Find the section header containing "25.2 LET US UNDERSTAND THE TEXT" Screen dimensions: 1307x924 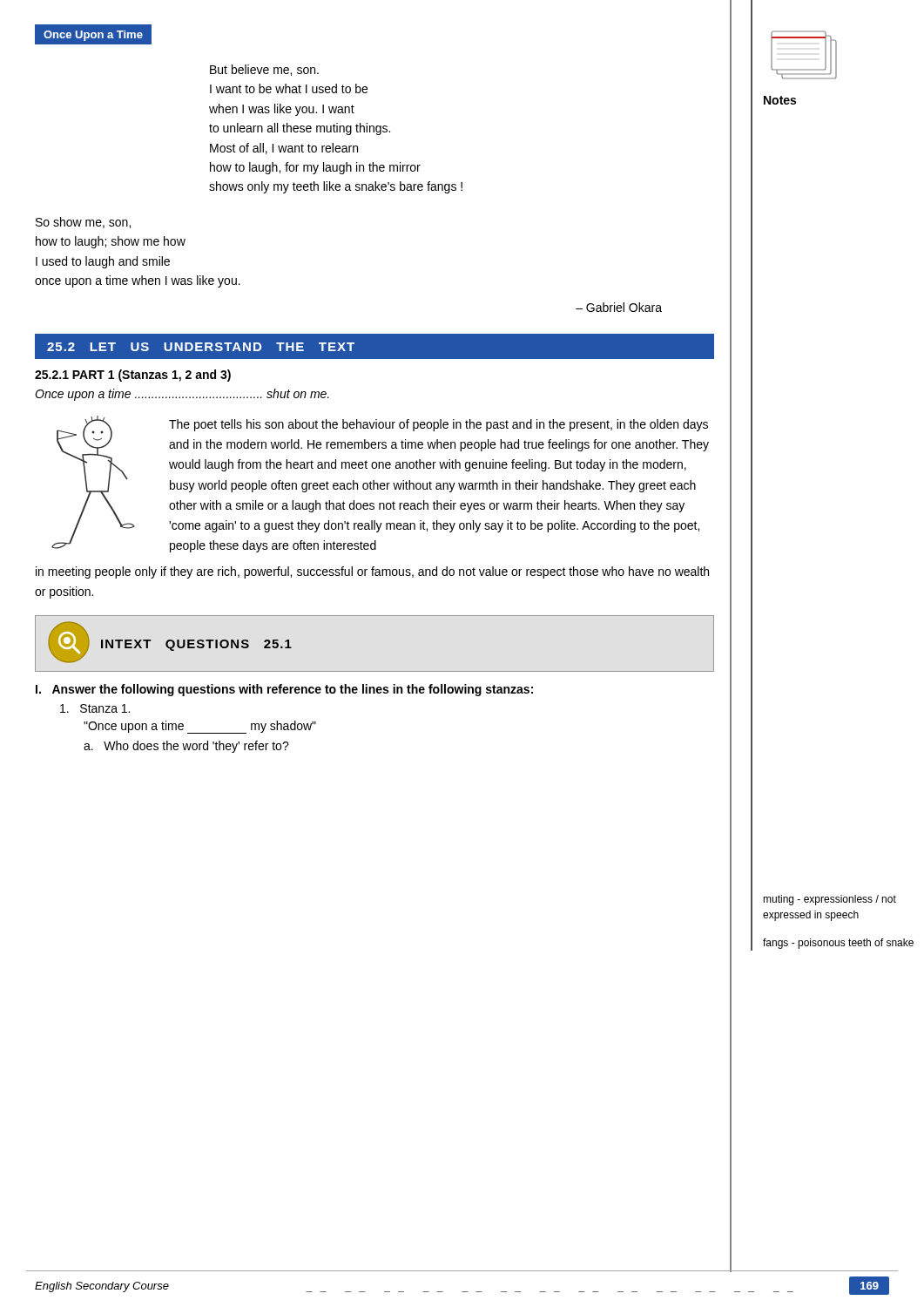tap(201, 347)
